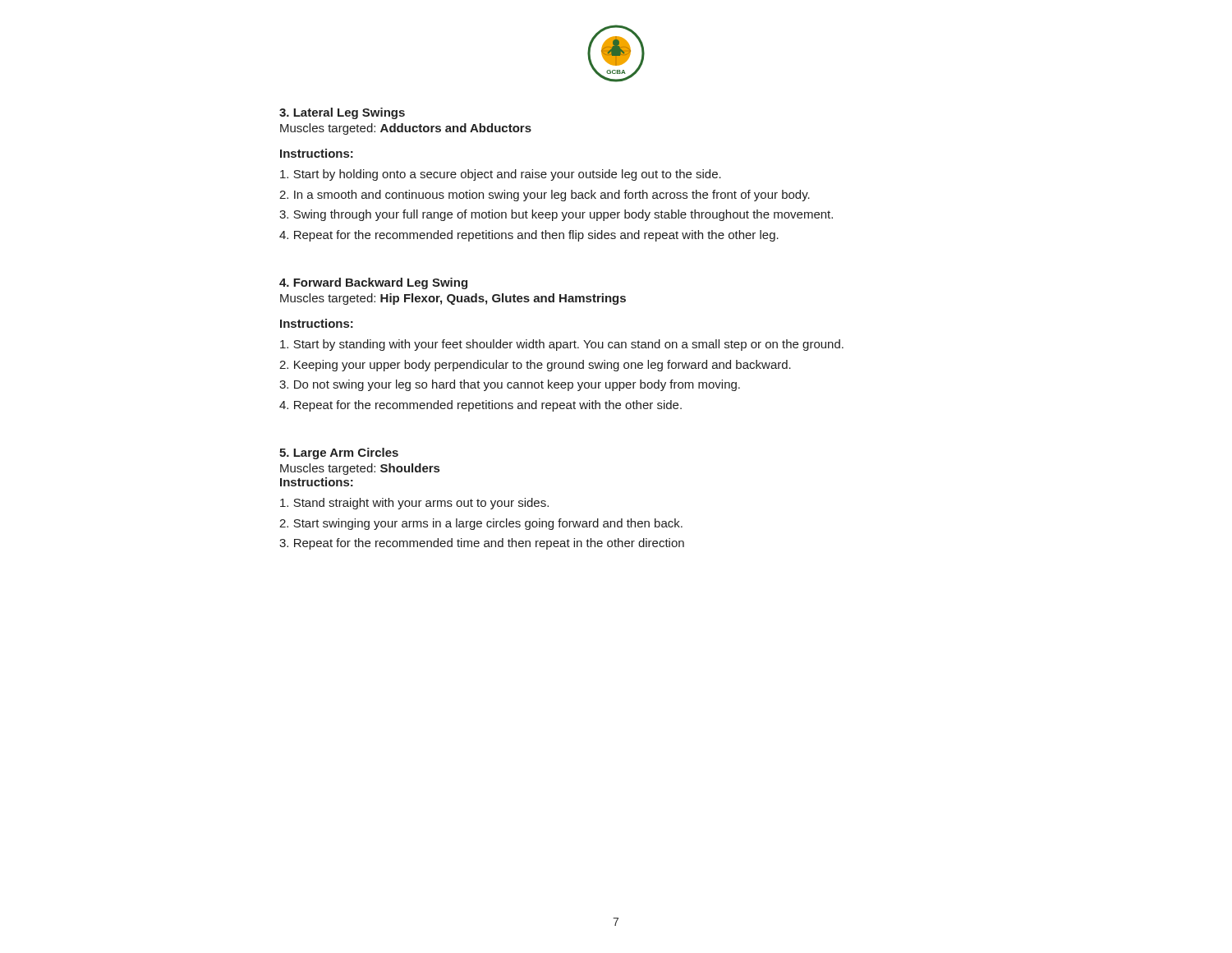Select the text starting "2. In a smooth and continuous"
The width and height of the screenshot is (1232, 953).
(x=545, y=194)
